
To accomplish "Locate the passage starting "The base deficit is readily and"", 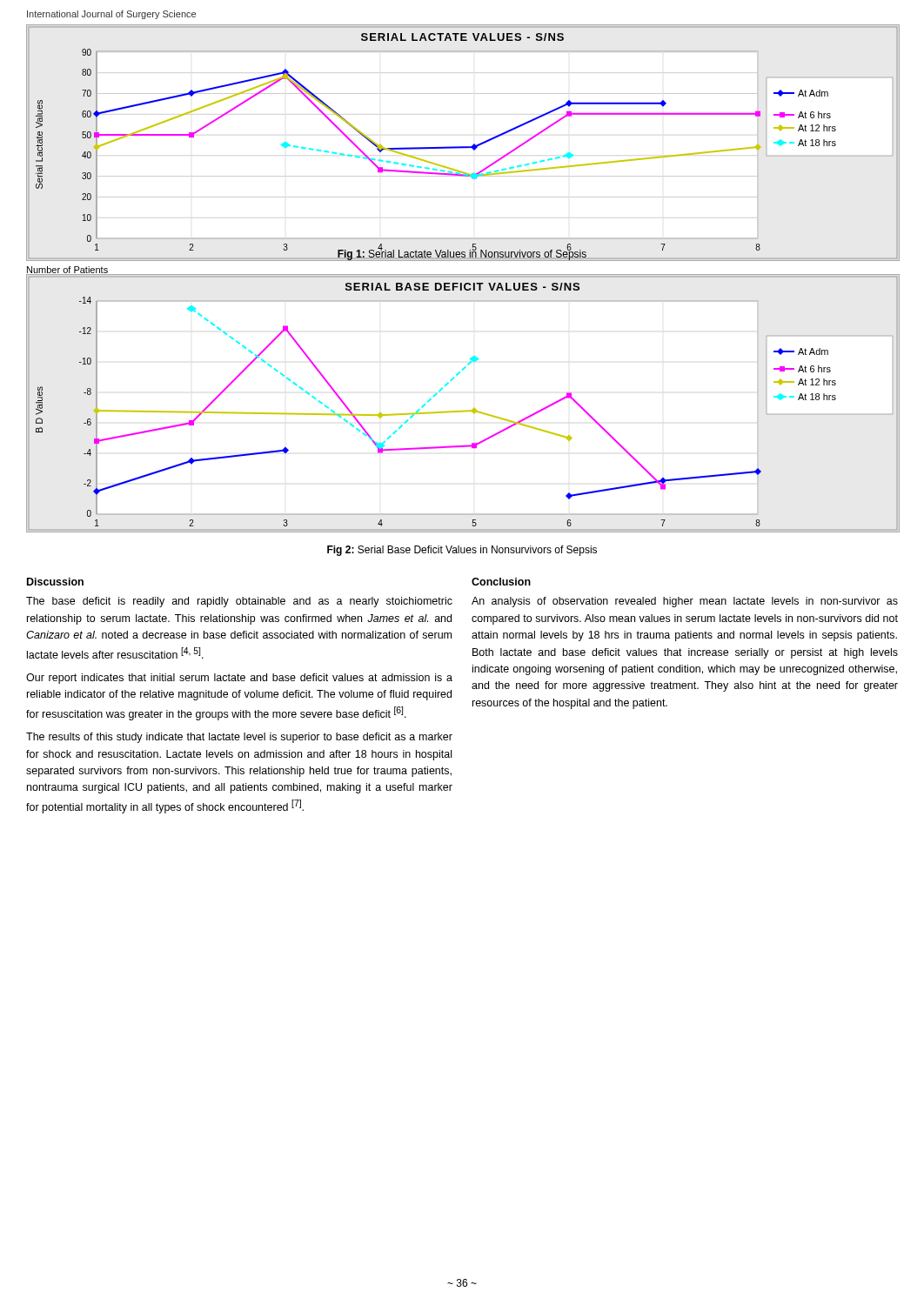I will coord(239,705).
